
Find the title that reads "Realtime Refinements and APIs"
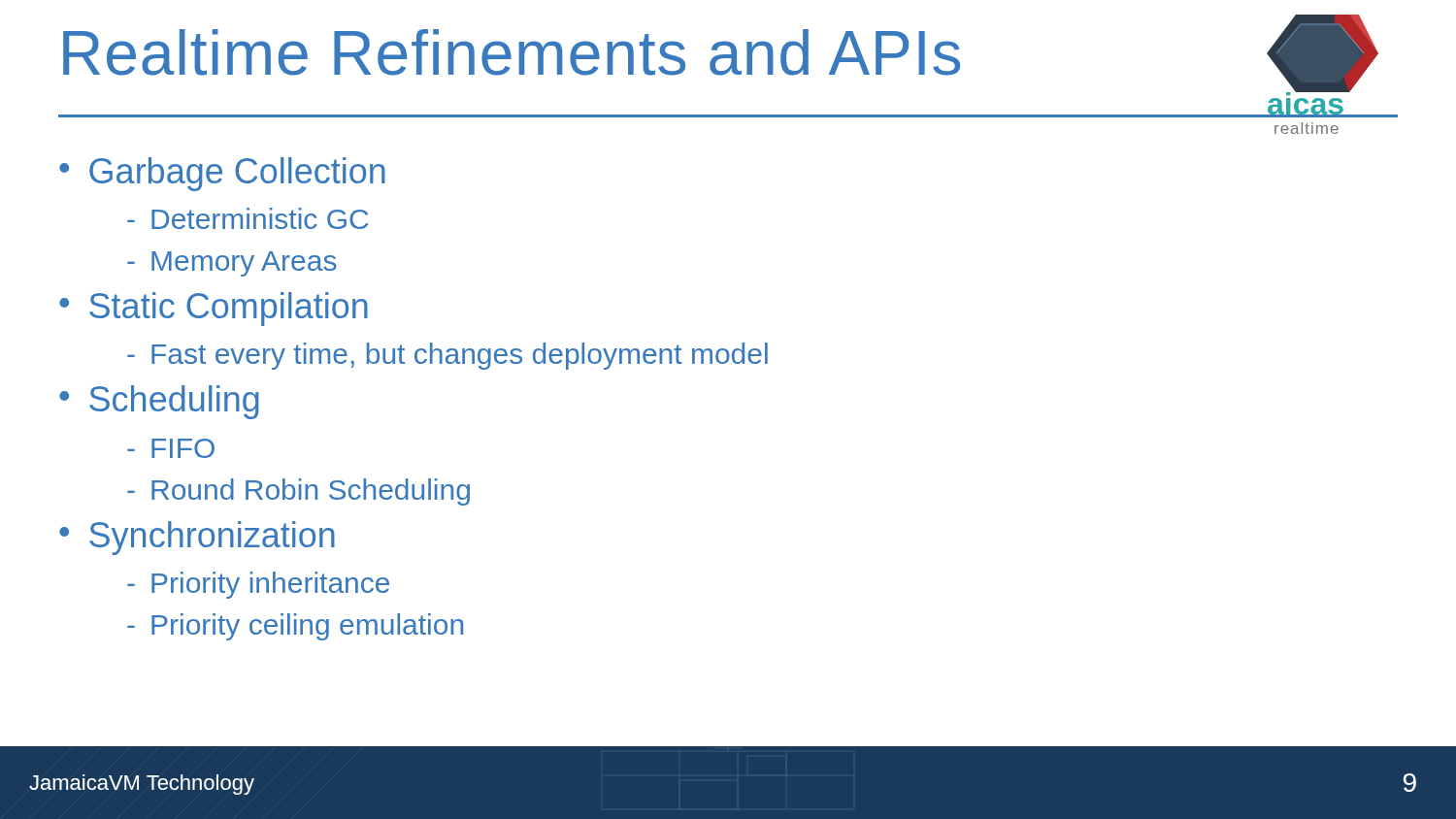coord(511,54)
